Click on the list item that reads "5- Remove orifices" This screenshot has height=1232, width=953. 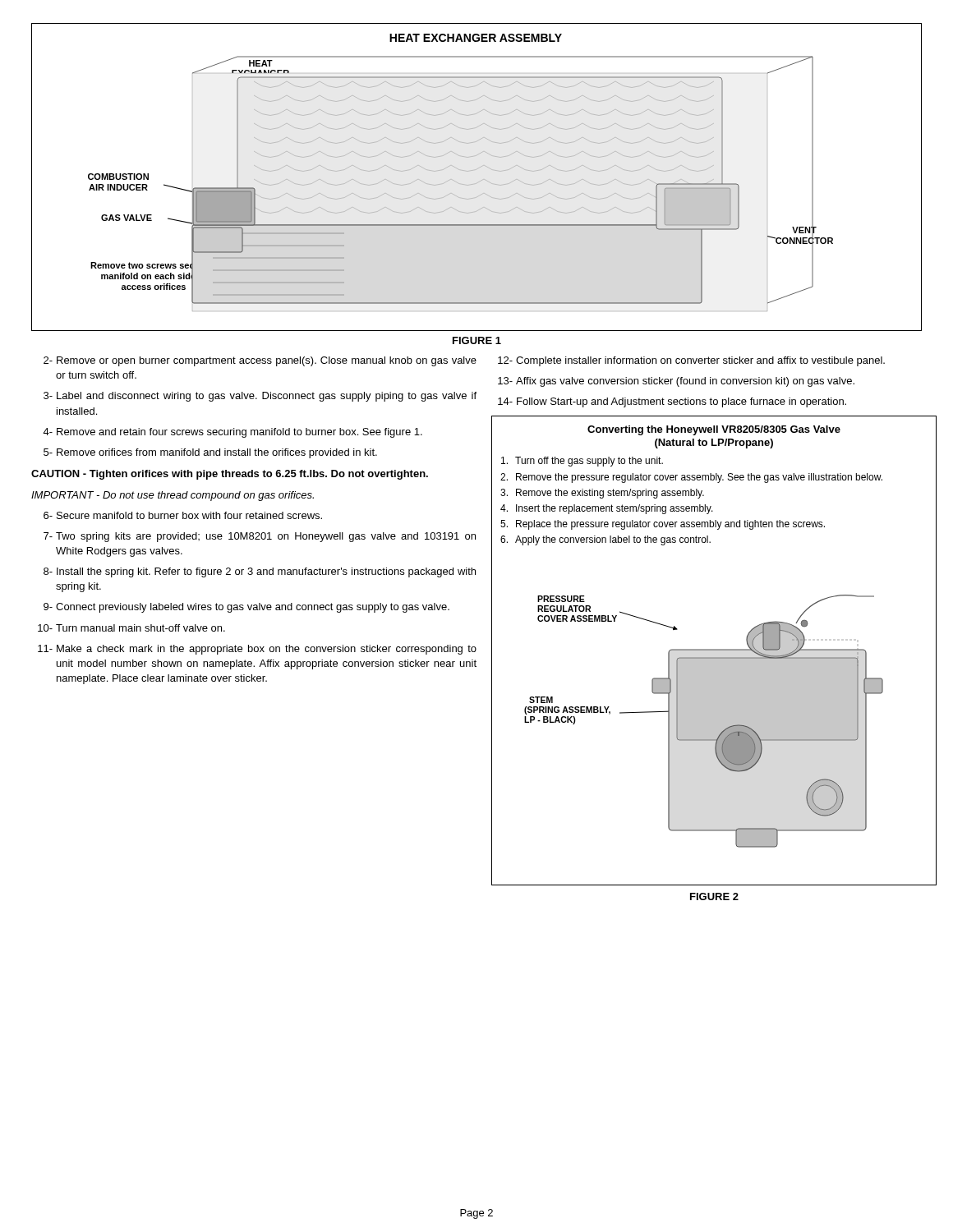(x=254, y=453)
